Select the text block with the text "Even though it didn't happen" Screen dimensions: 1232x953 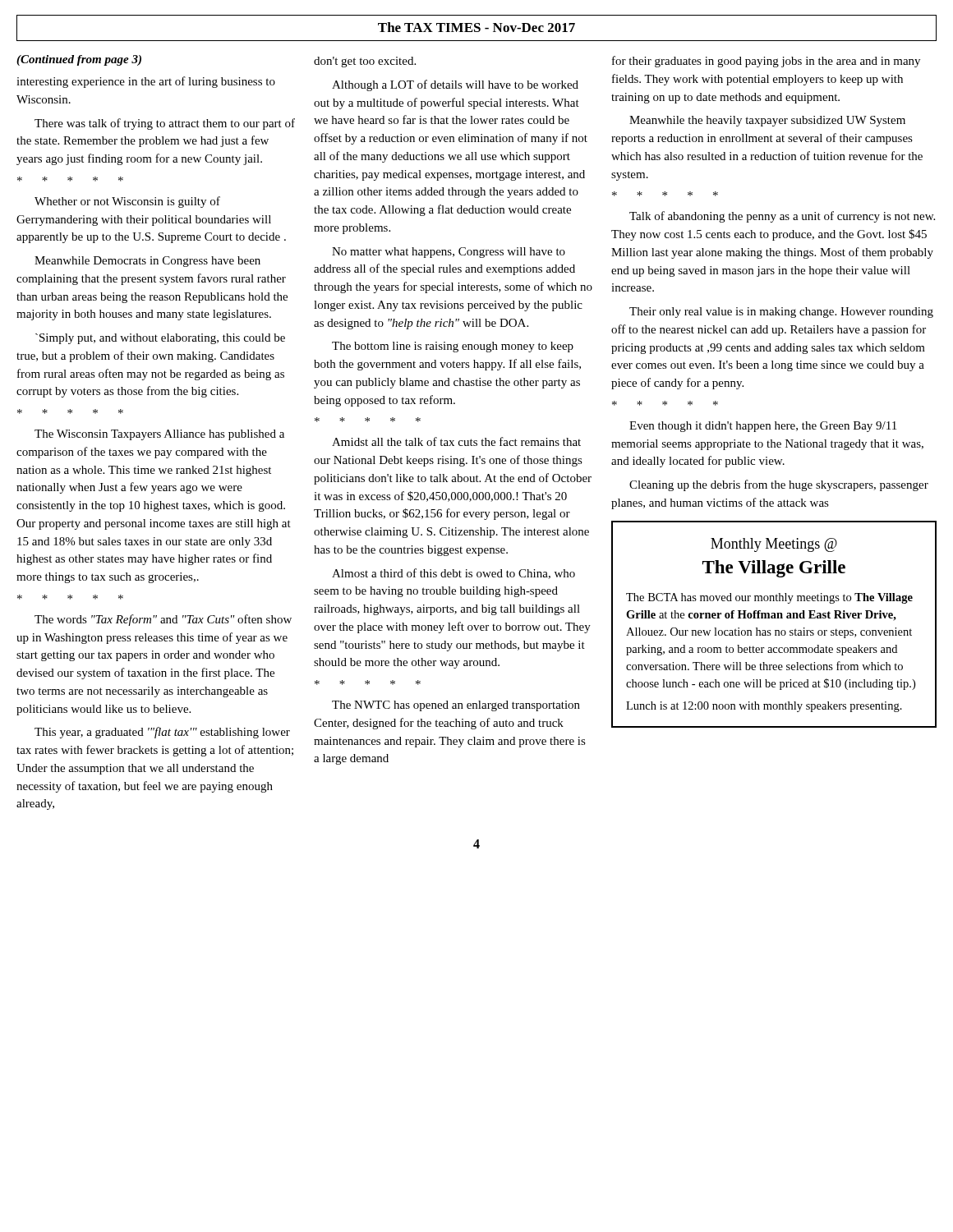[774, 465]
